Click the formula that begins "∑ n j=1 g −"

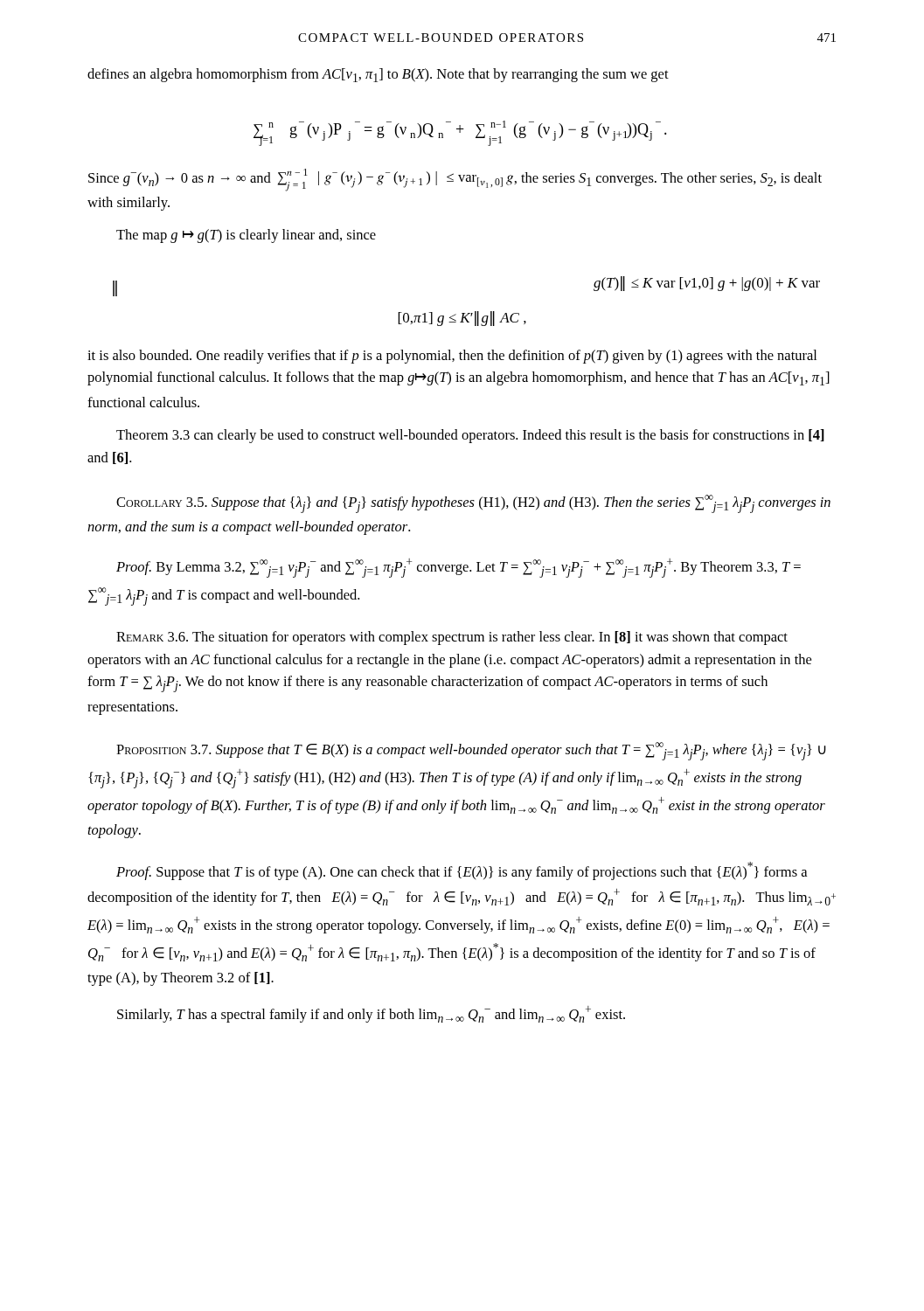pos(462,126)
